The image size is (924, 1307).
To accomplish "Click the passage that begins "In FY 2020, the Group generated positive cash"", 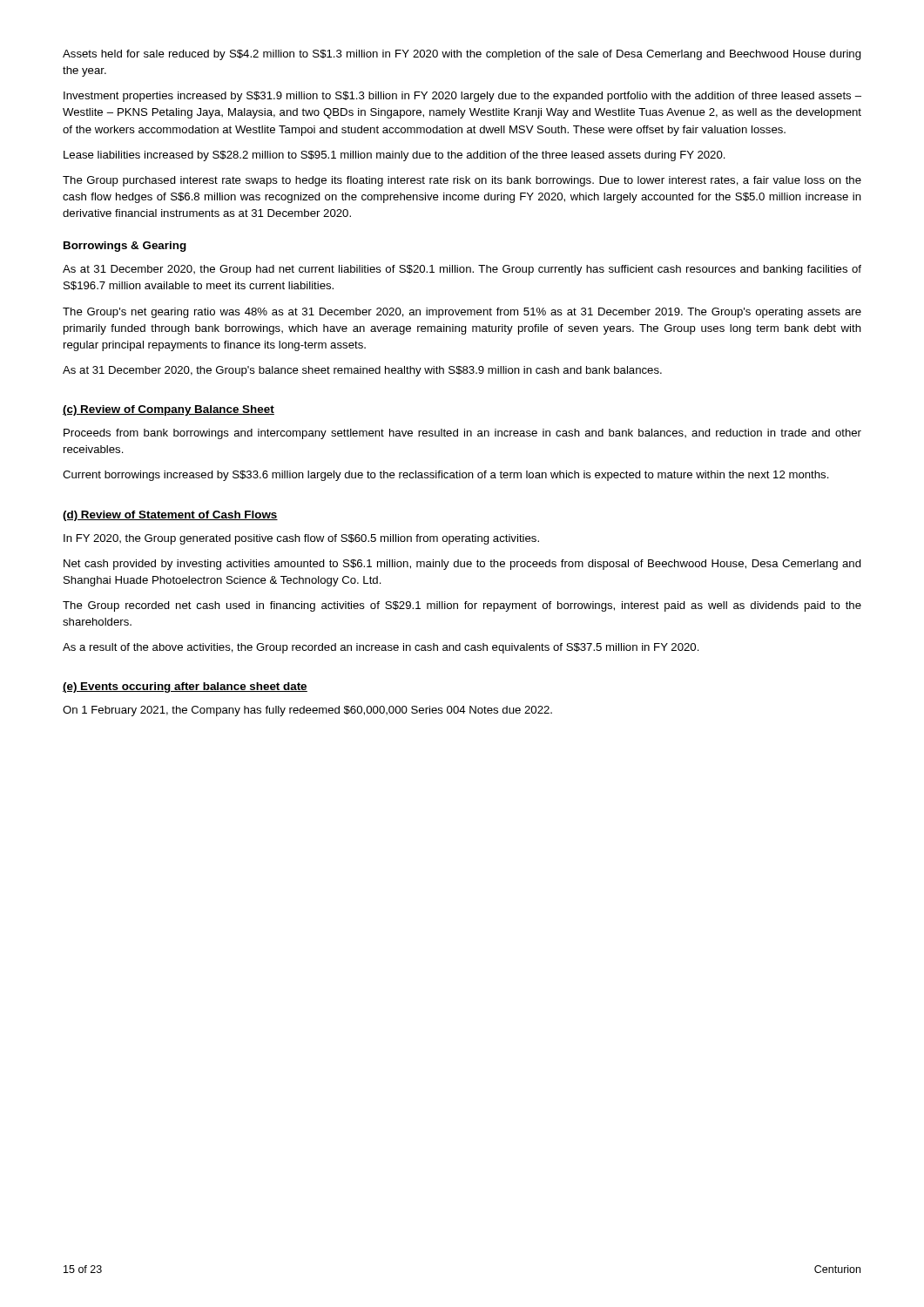I will [301, 538].
